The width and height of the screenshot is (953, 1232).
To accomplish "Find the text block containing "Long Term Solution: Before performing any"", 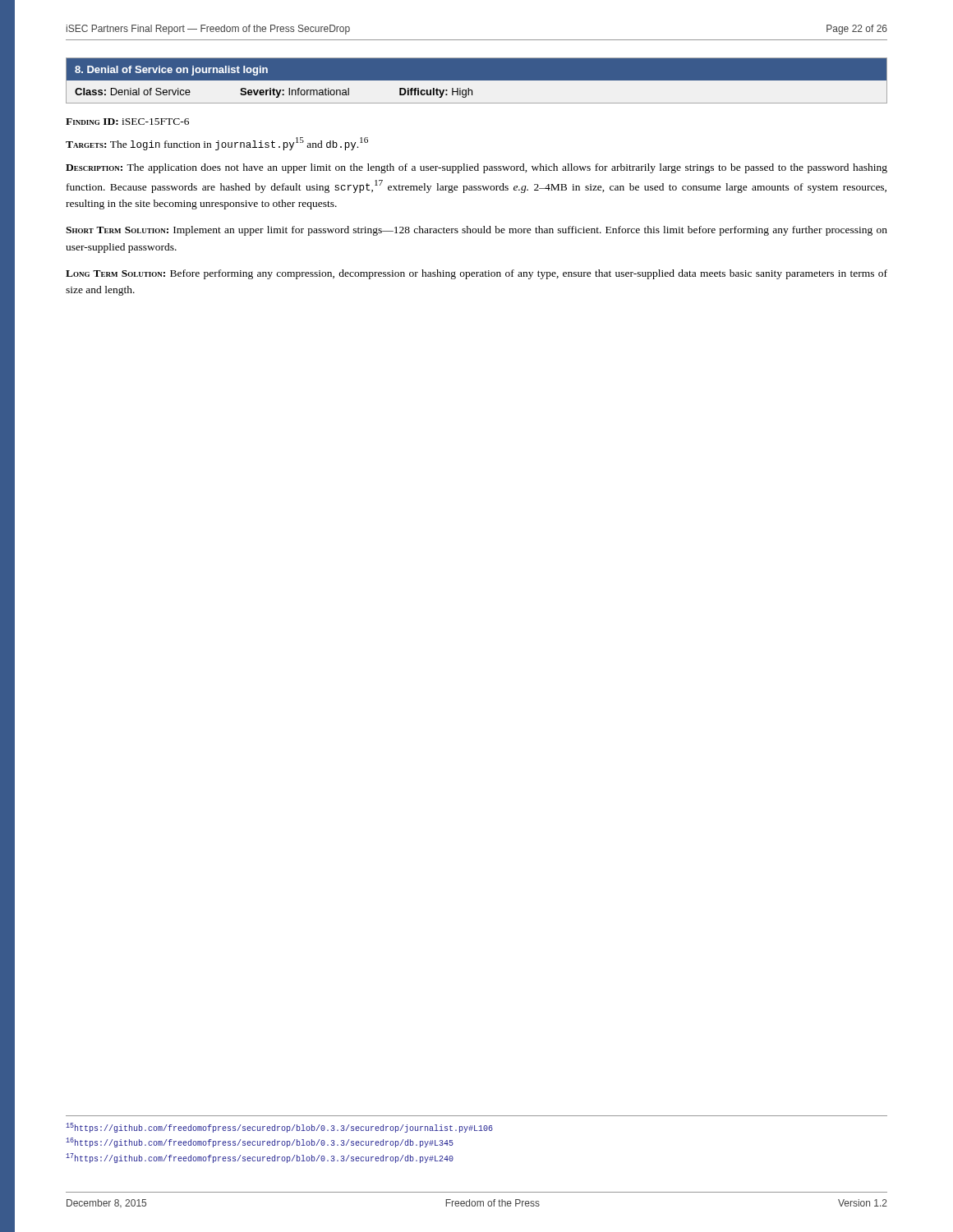I will (476, 281).
